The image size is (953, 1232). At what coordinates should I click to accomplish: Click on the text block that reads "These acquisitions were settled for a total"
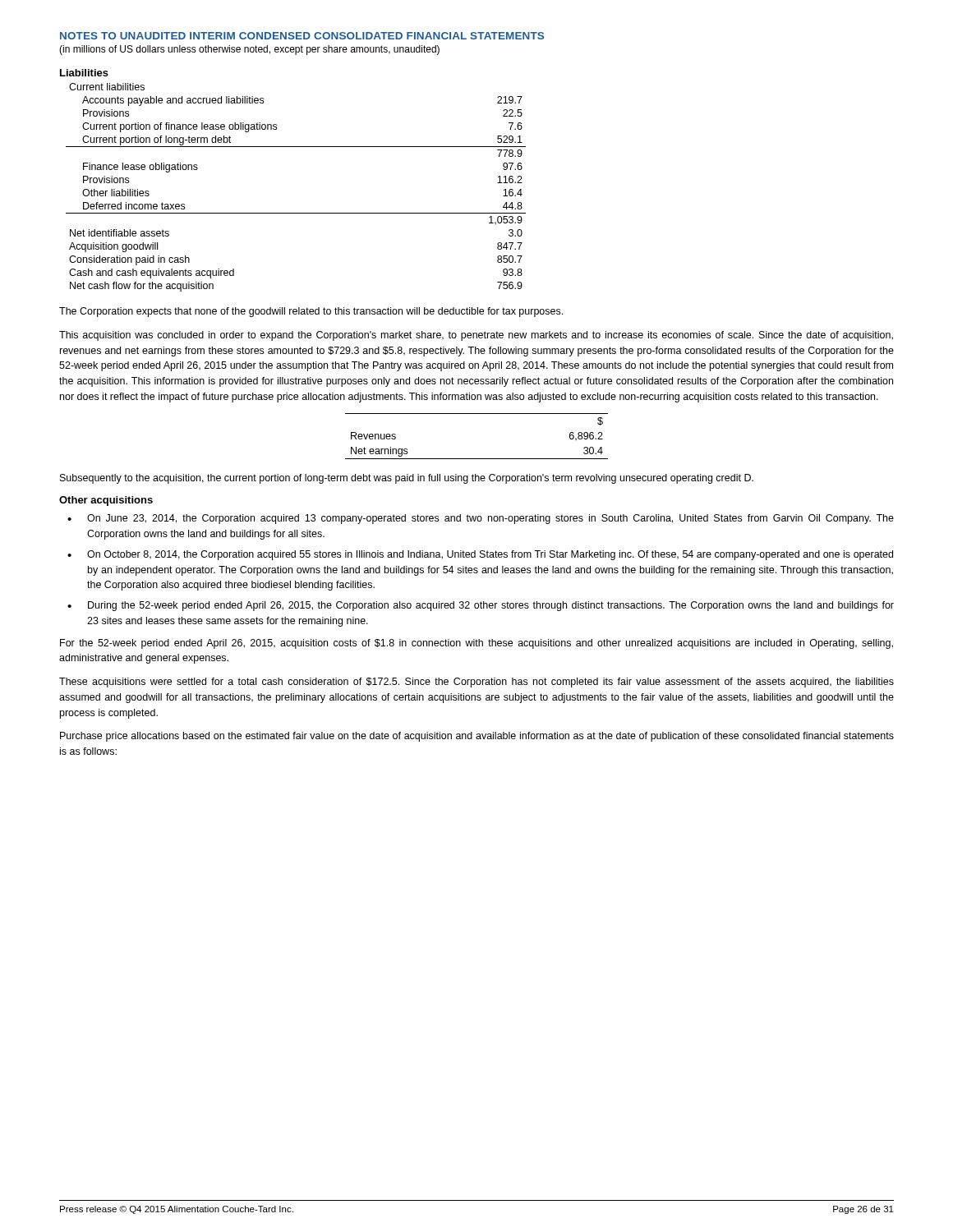[476, 697]
